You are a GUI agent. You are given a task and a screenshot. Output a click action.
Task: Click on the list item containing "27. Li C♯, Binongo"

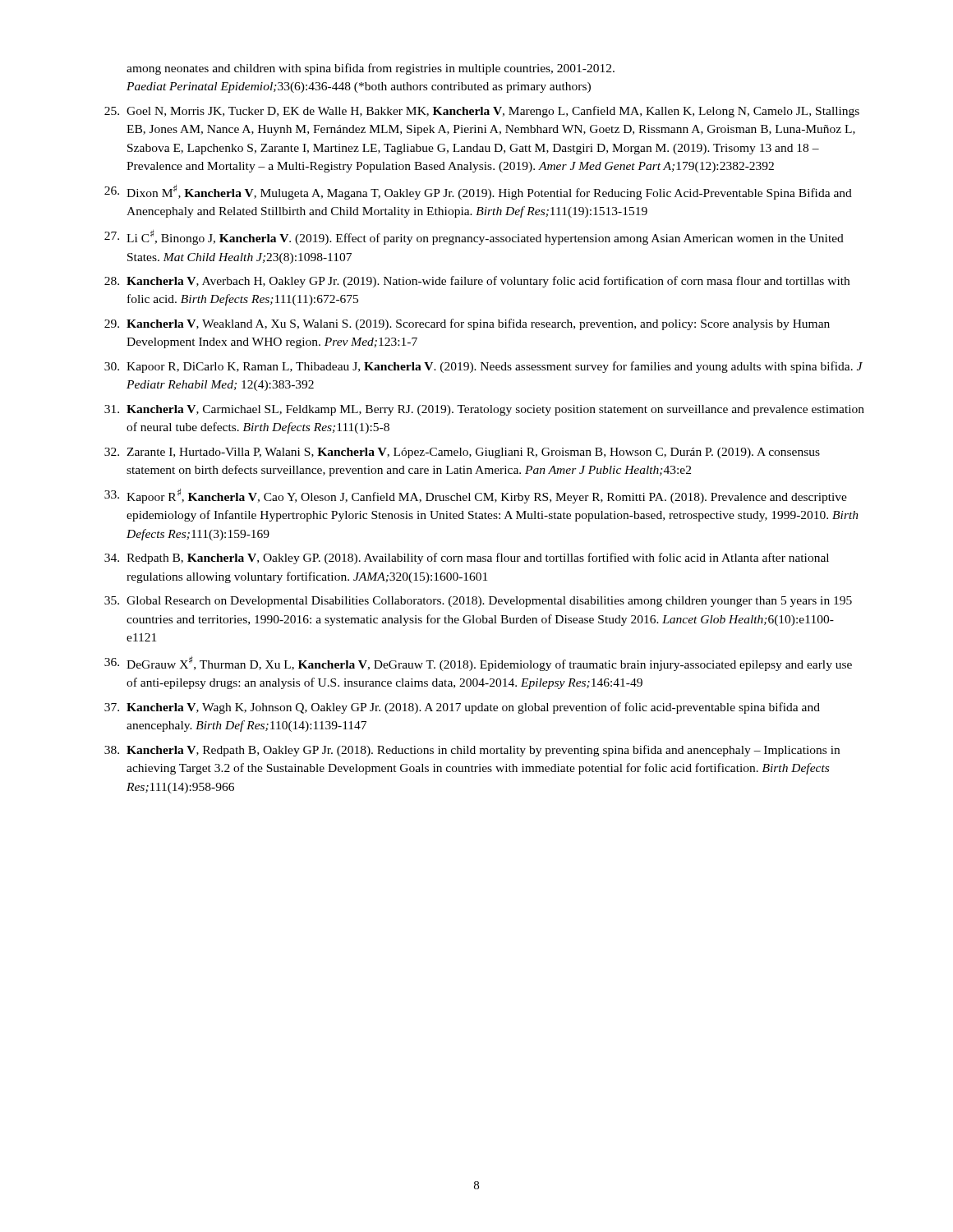coord(476,246)
